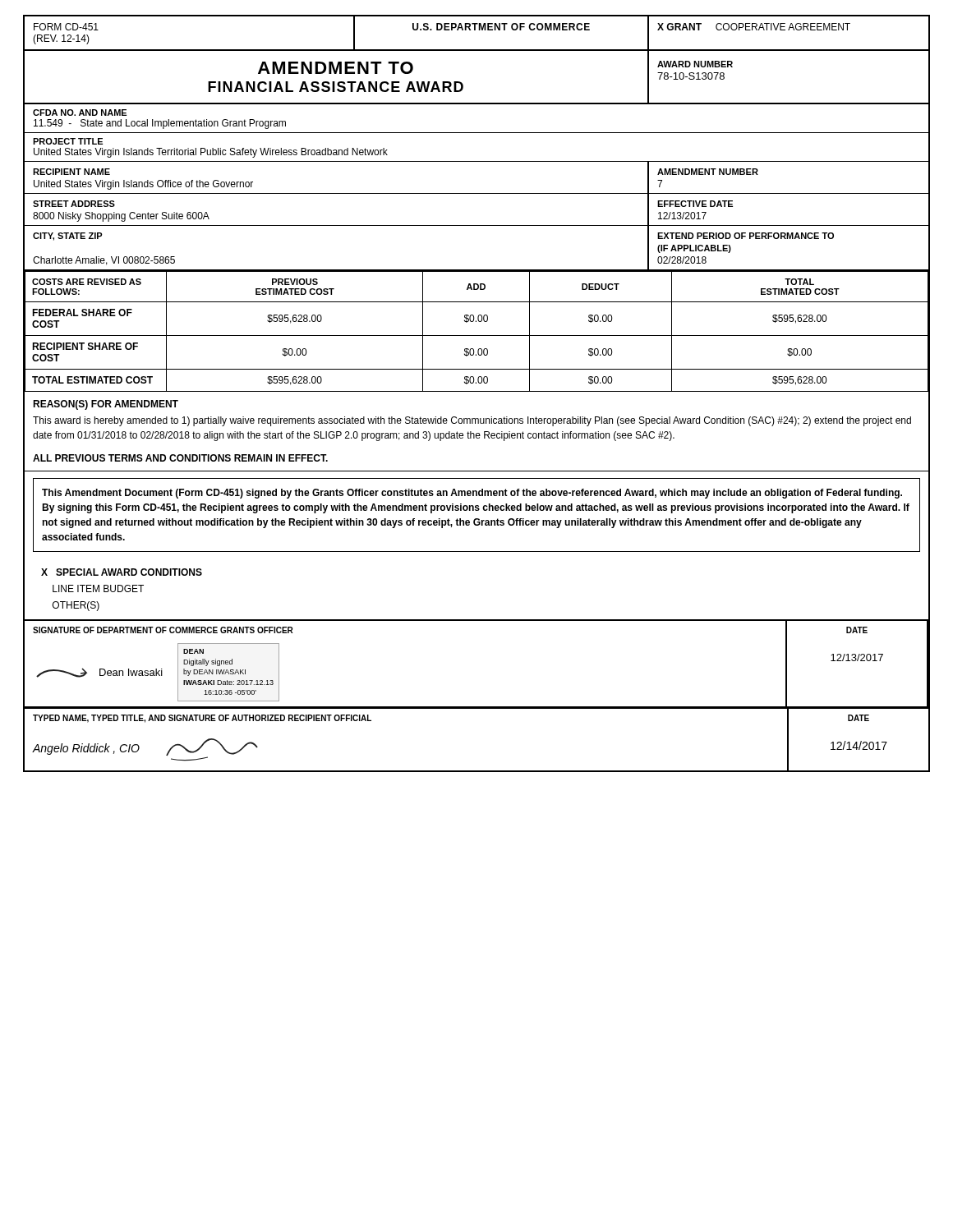The height and width of the screenshot is (1232, 953).
Task: Select the text block containing "CFDA NO. AND NAME 11.549 -"
Action: click(80, 113)
